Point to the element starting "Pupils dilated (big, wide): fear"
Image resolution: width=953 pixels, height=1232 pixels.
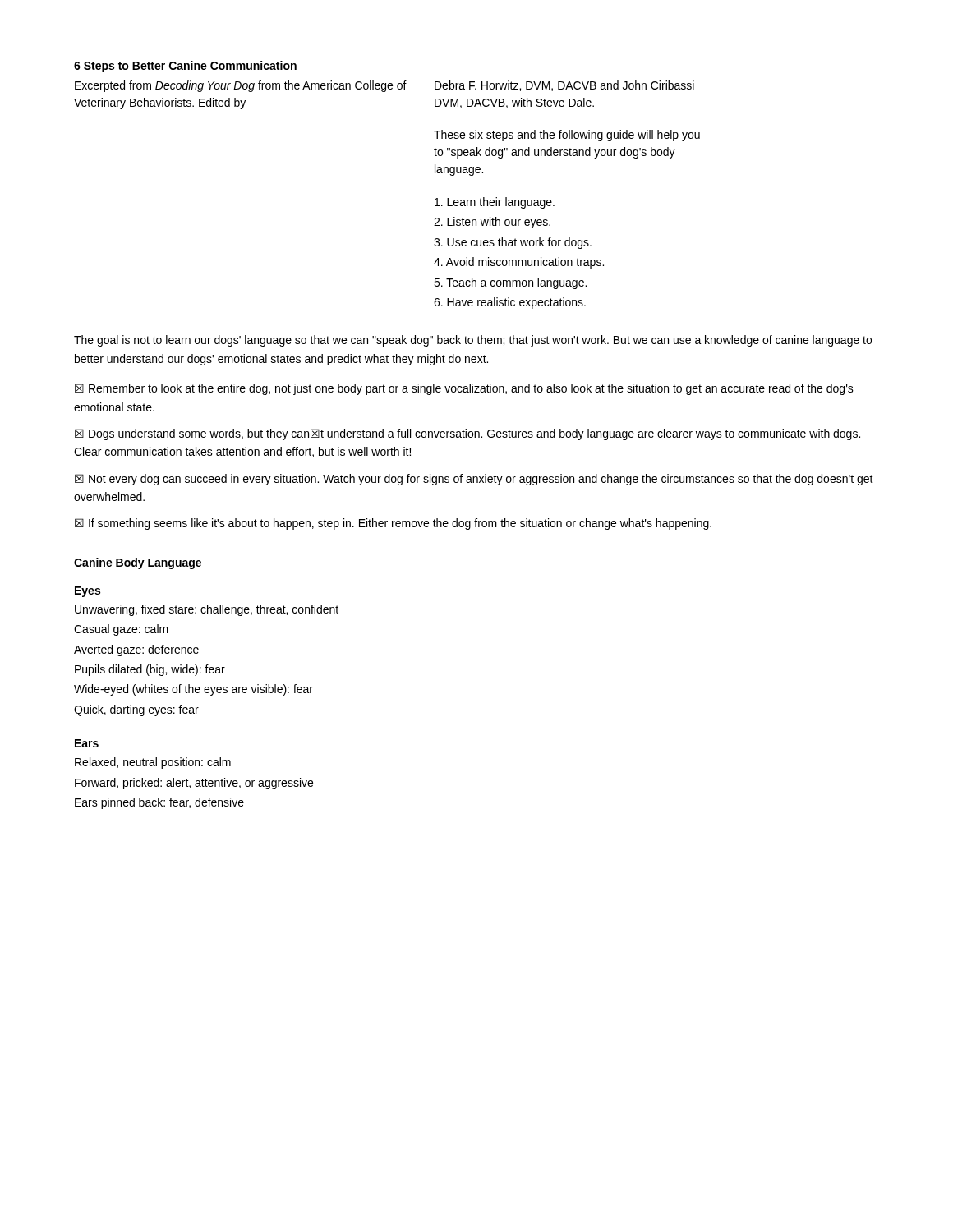[x=149, y=669]
